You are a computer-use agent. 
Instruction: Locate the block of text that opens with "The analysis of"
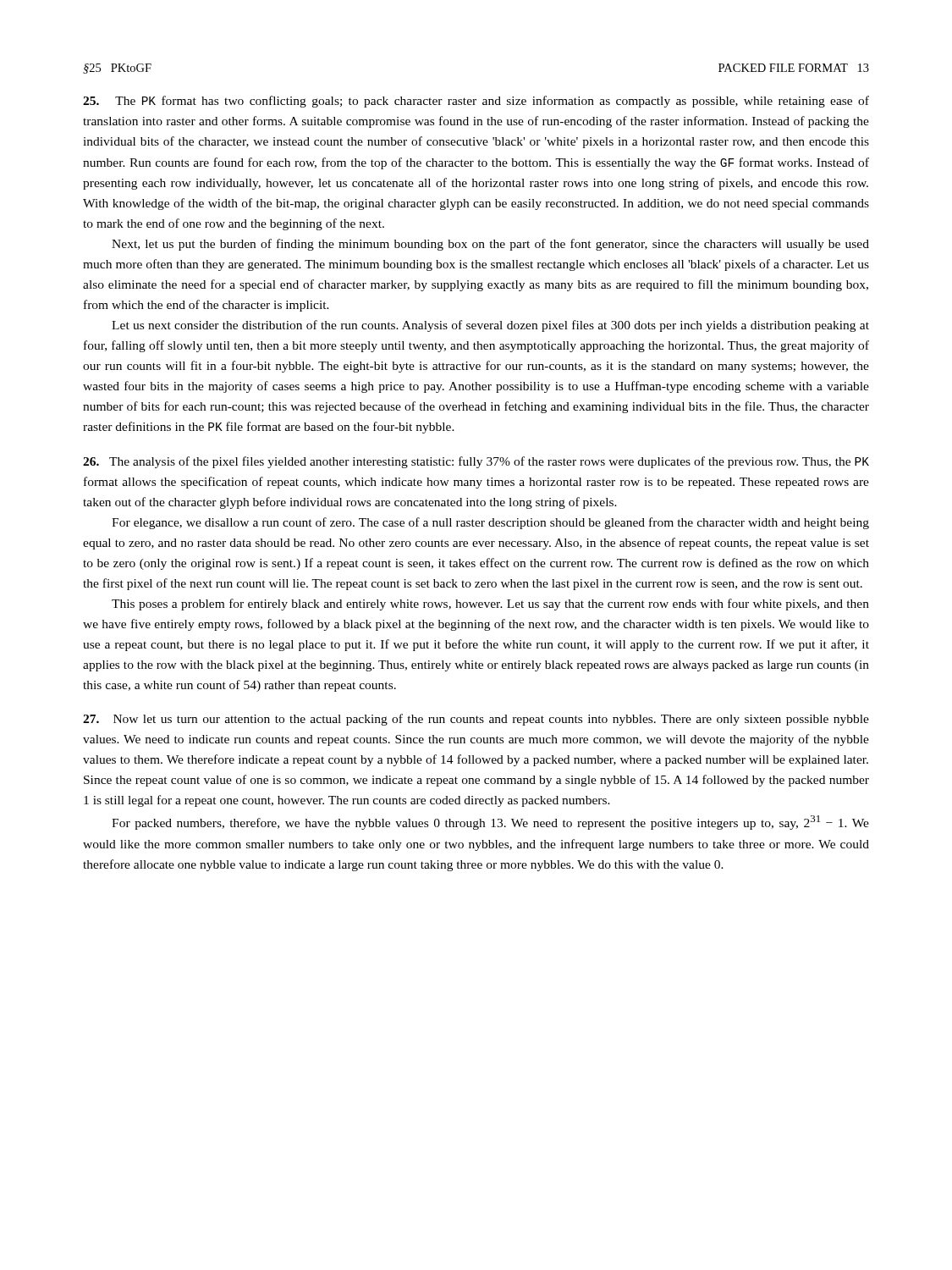(x=476, y=573)
